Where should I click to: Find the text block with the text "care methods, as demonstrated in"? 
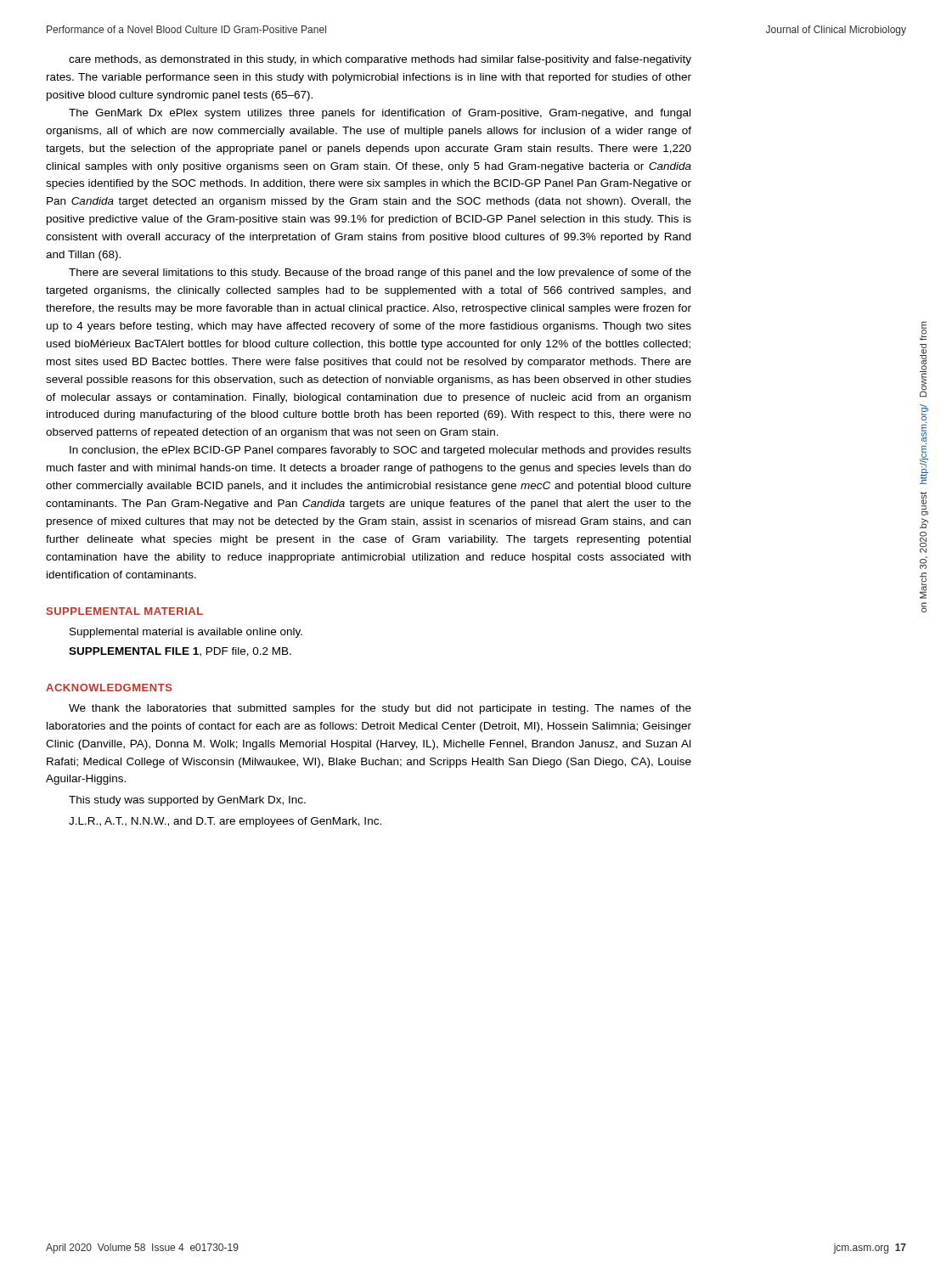pos(369,78)
